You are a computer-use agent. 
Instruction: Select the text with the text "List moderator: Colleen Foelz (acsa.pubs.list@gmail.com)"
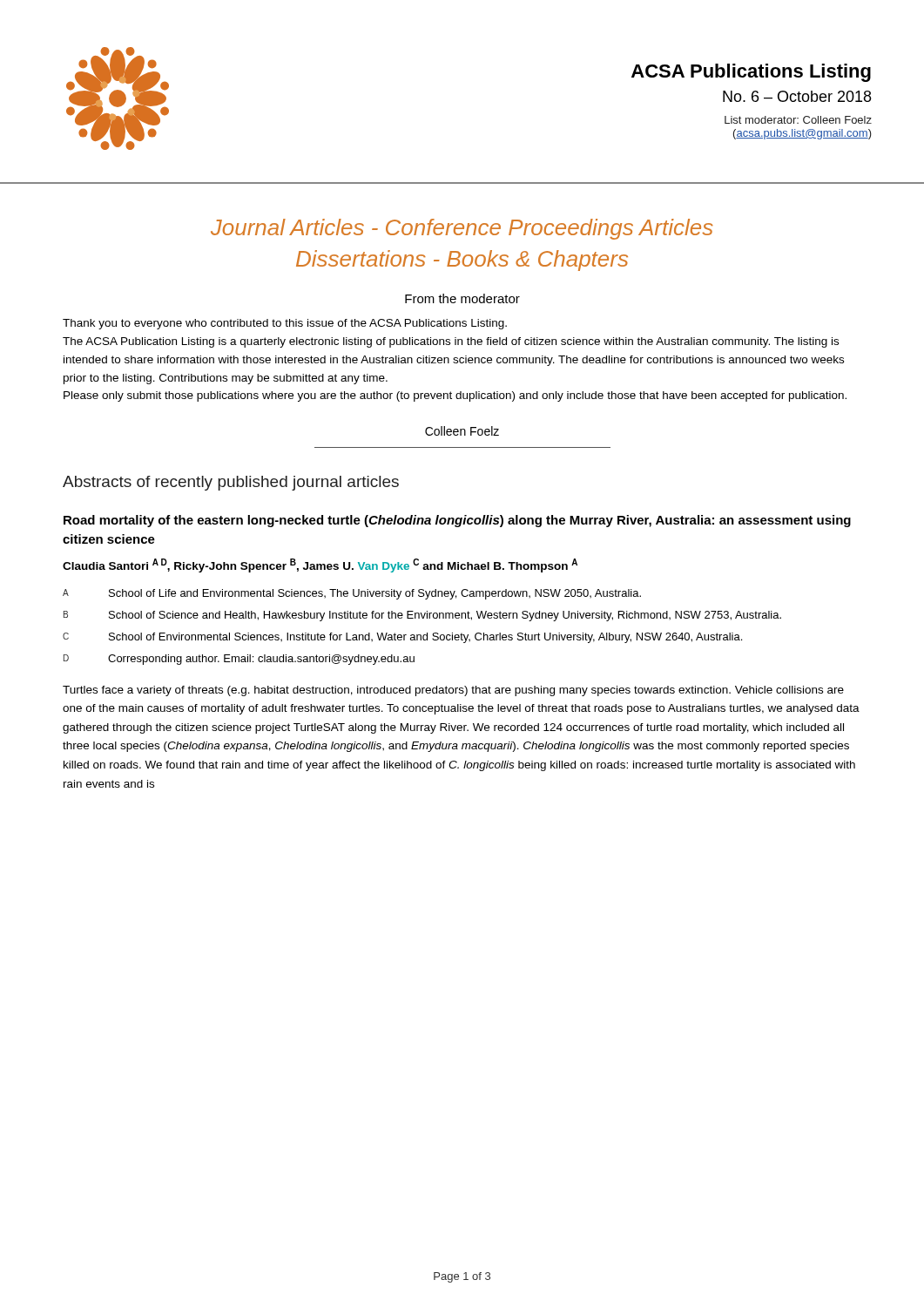click(x=798, y=126)
